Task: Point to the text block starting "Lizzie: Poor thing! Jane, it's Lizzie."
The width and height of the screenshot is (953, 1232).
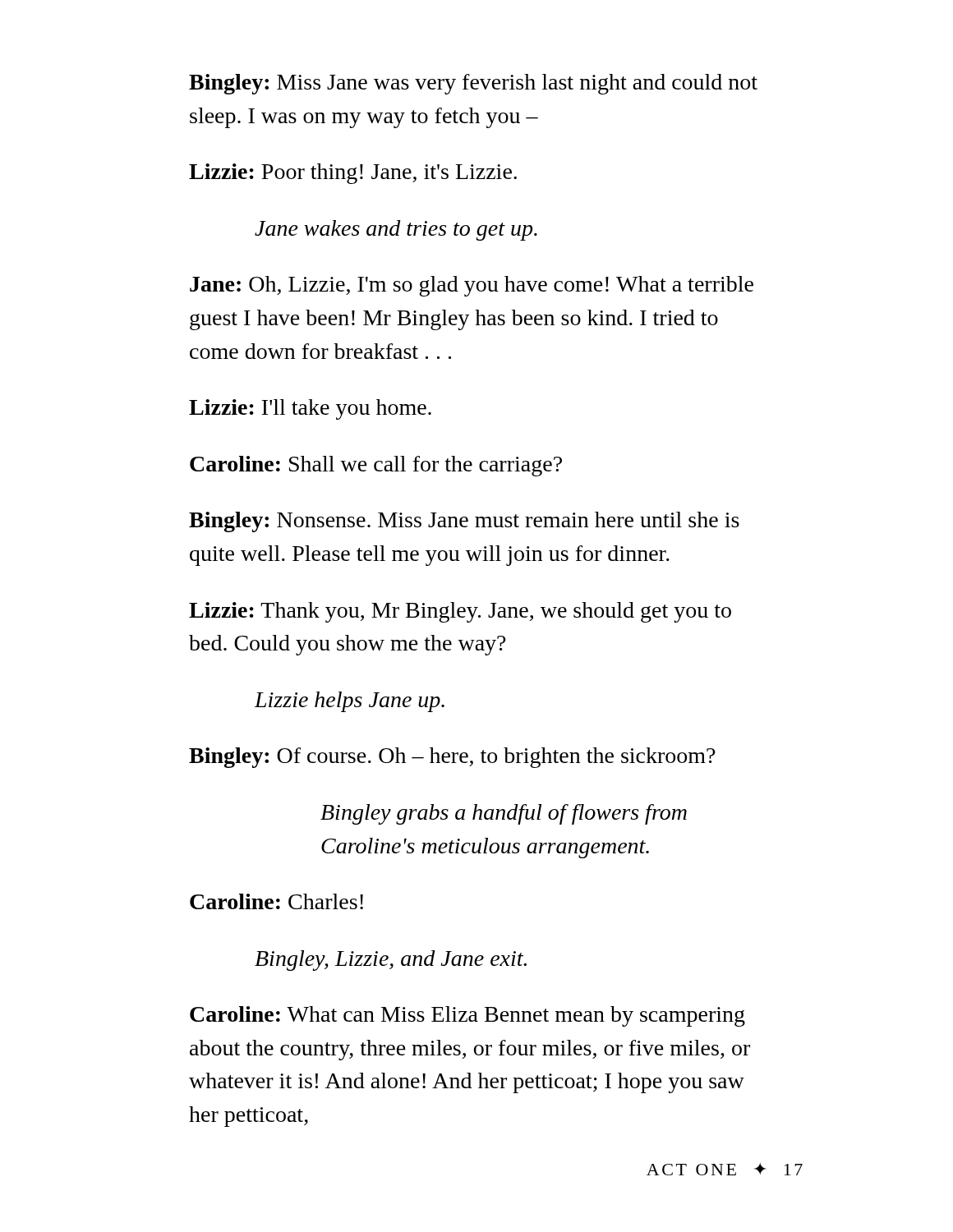Action: (x=354, y=171)
